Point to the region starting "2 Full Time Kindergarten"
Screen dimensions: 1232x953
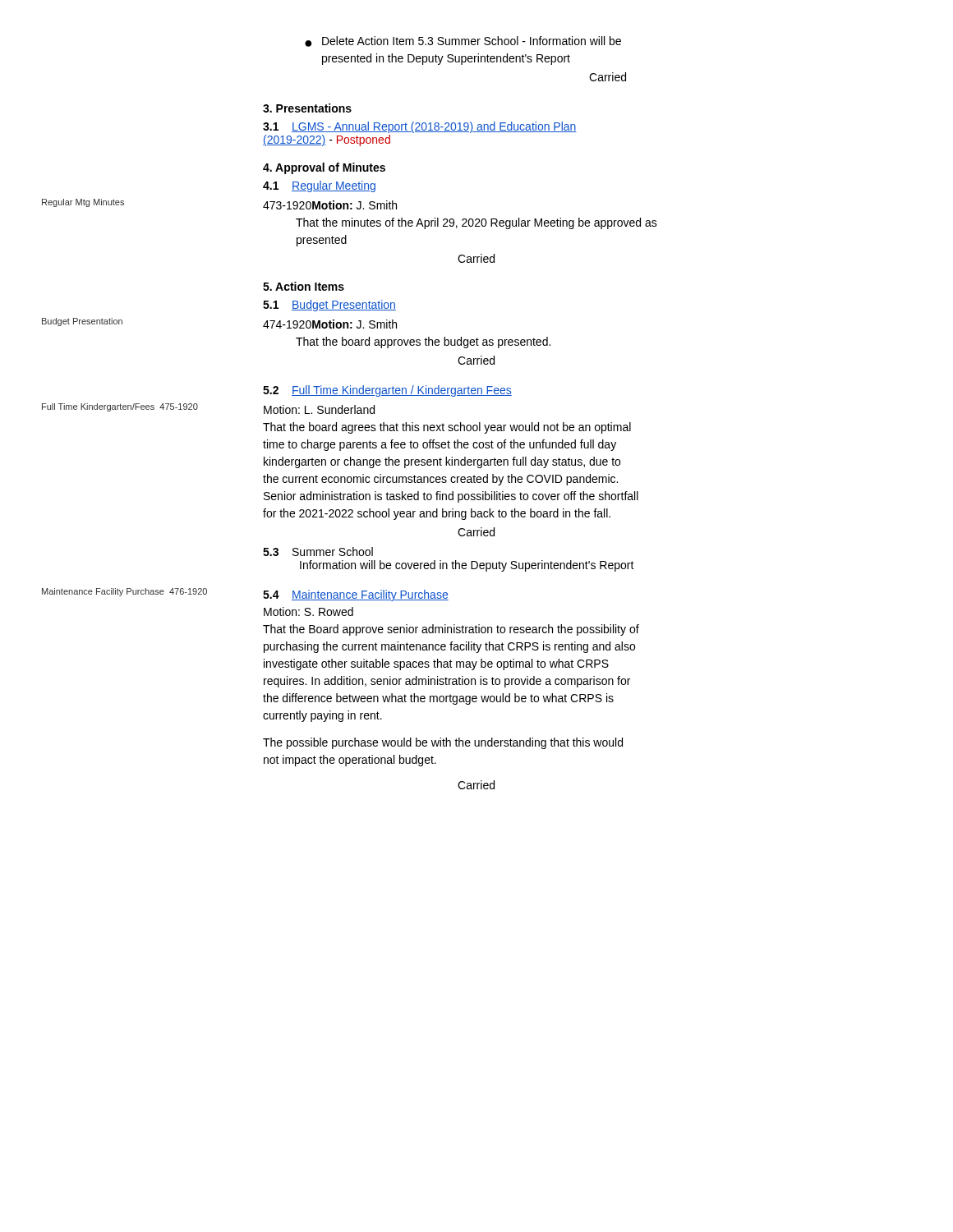point(387,390)
